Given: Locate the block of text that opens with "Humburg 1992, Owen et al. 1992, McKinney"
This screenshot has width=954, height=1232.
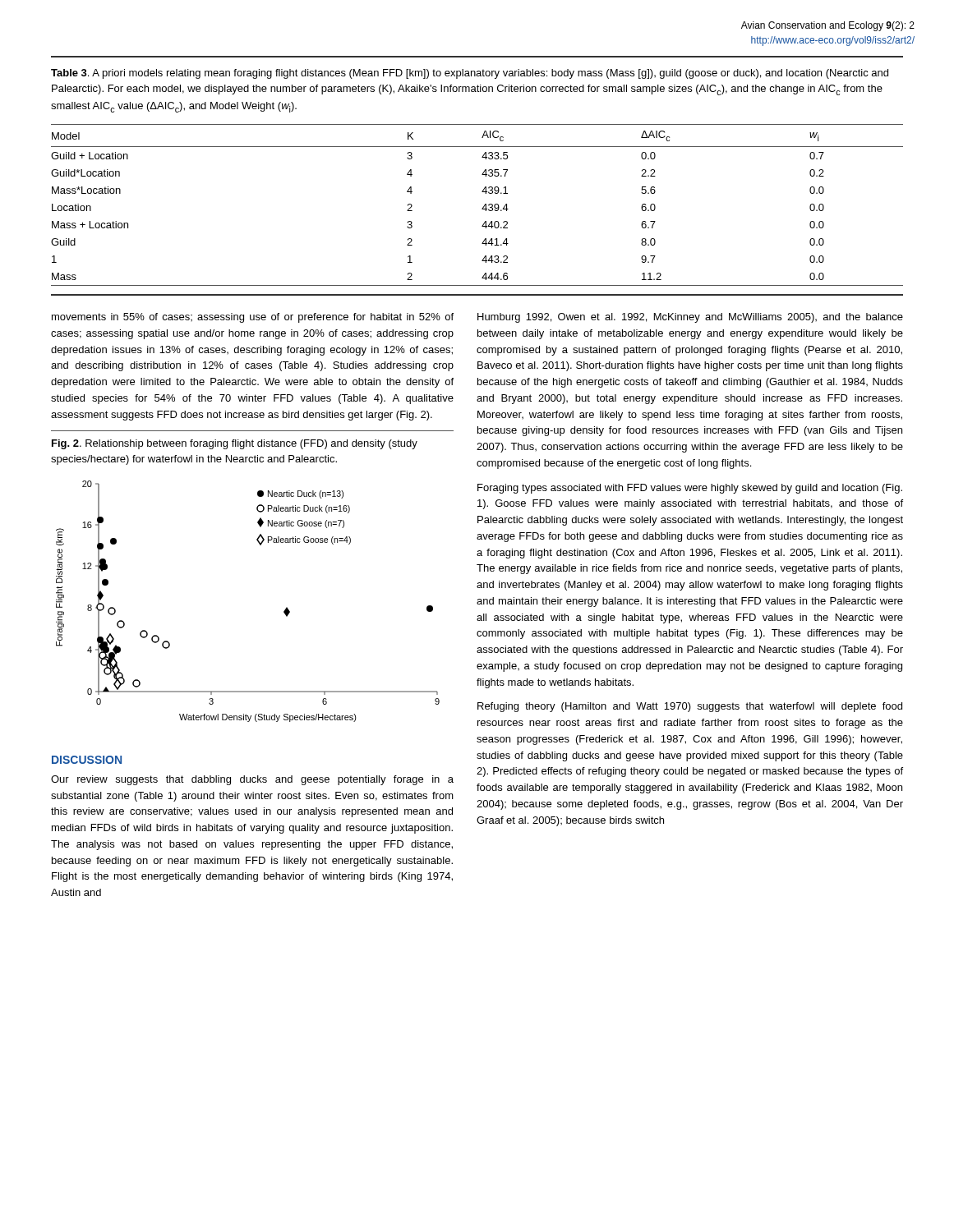Looking at the screenshot, I should [690, 390].
